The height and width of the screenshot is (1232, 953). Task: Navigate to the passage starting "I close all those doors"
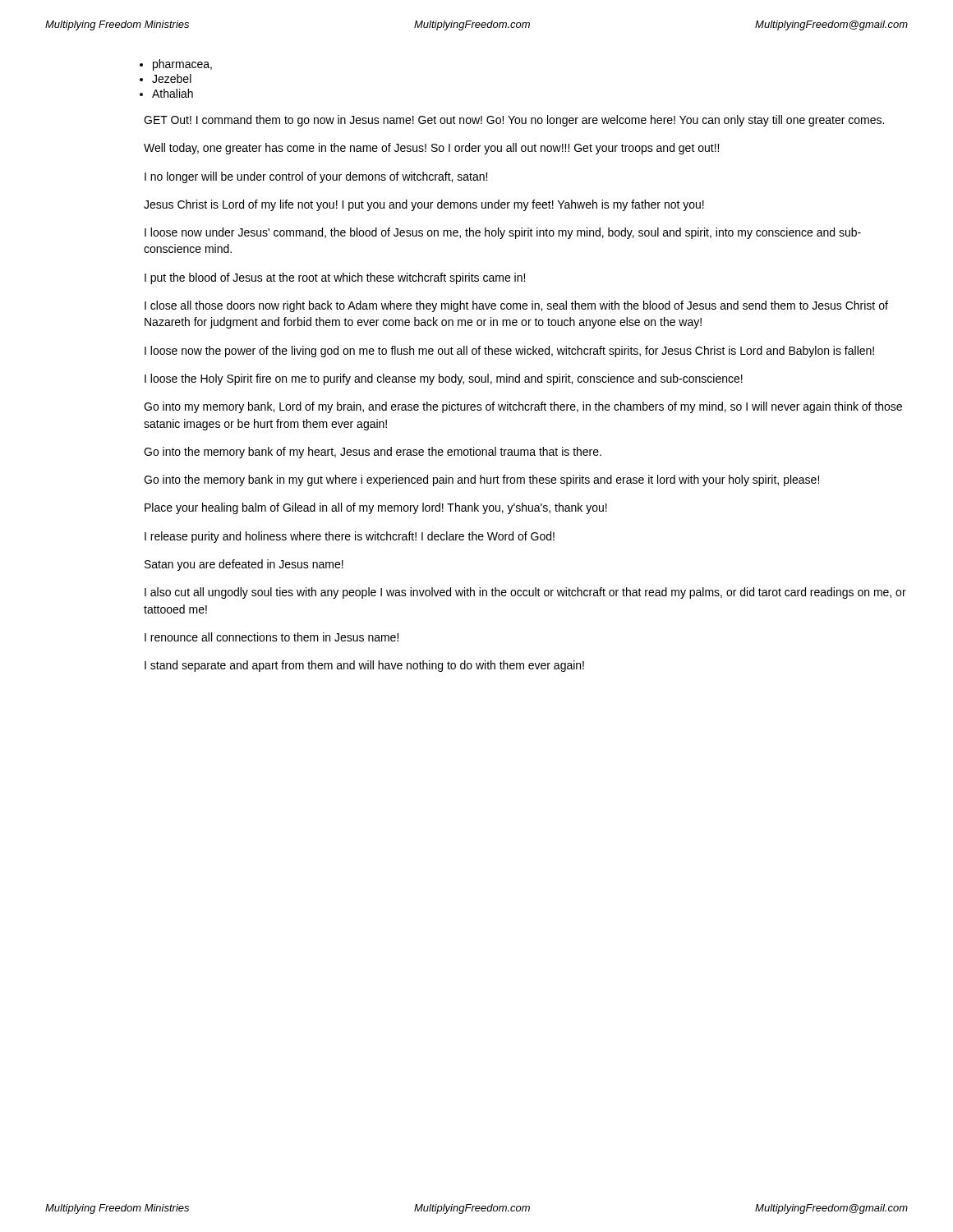pyautogui.click(x=516, y=314)
